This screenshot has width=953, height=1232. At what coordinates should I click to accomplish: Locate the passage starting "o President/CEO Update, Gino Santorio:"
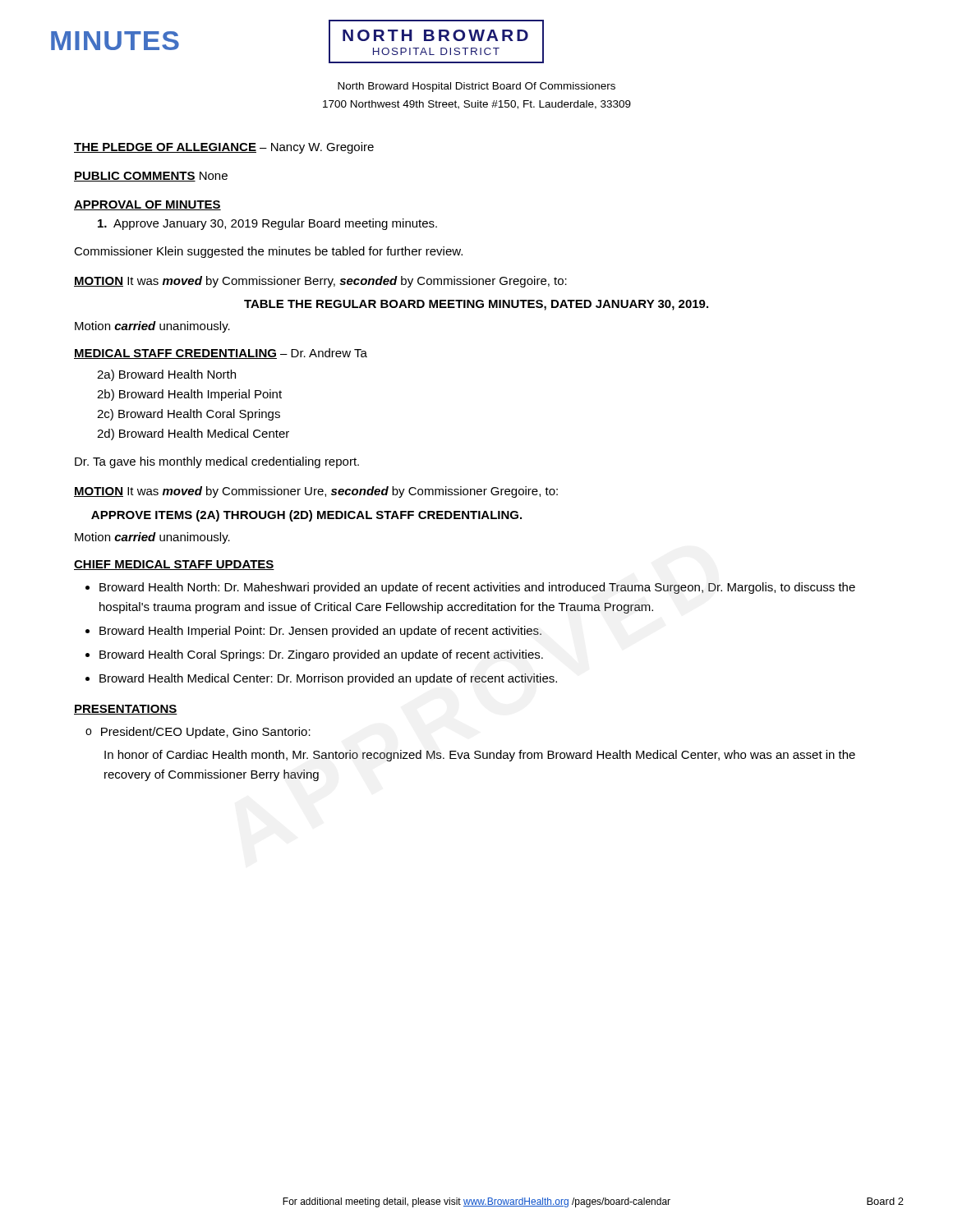(198, 731)
